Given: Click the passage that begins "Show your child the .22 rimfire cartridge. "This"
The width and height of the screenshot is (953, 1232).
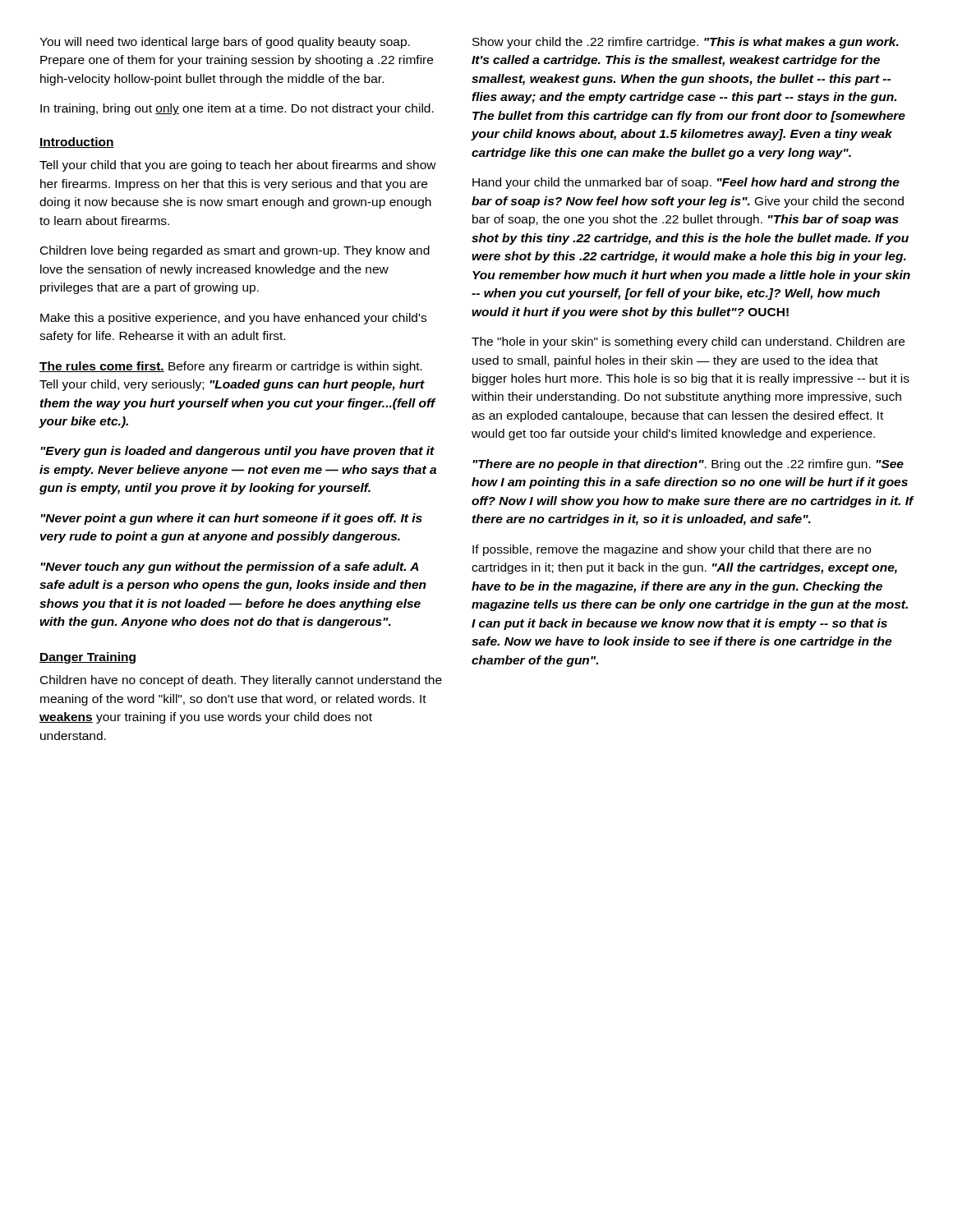Looking at the screenshot, I should (x=688, y=97).
